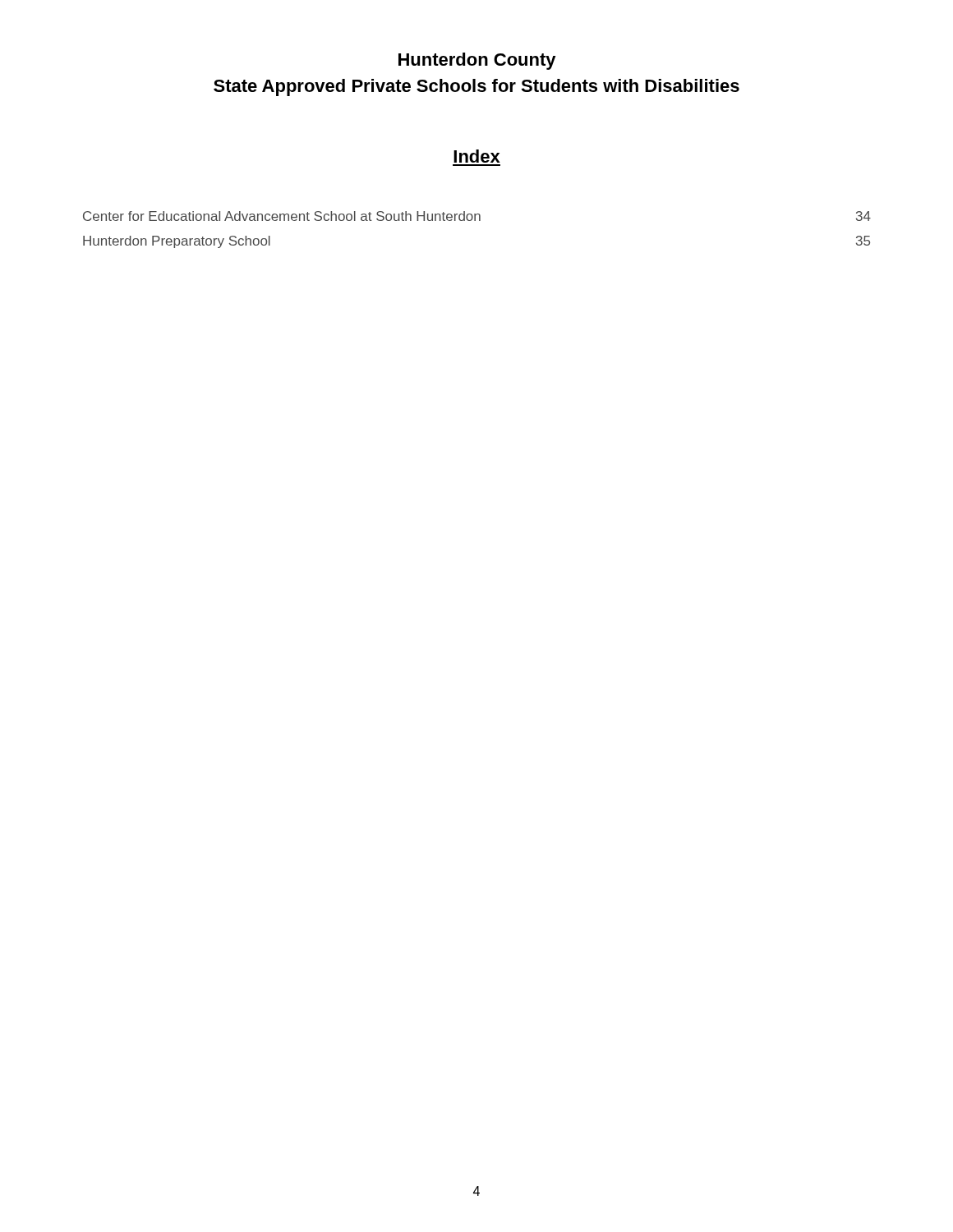953x1232 pixels.
Task: Select the section header
Action: point(476,156)
